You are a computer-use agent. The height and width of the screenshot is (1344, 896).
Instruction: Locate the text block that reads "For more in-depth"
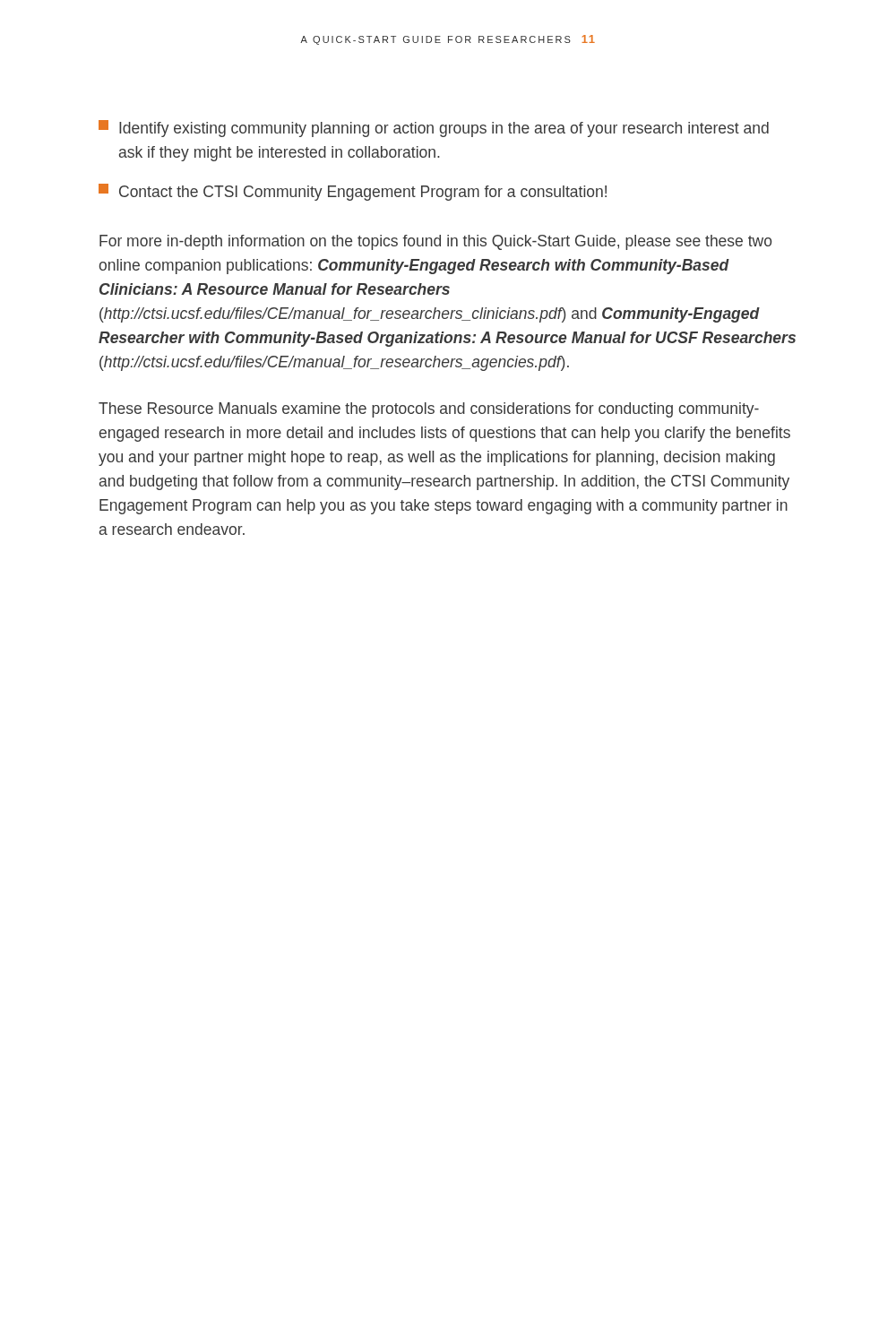click(x=447, y=302)
